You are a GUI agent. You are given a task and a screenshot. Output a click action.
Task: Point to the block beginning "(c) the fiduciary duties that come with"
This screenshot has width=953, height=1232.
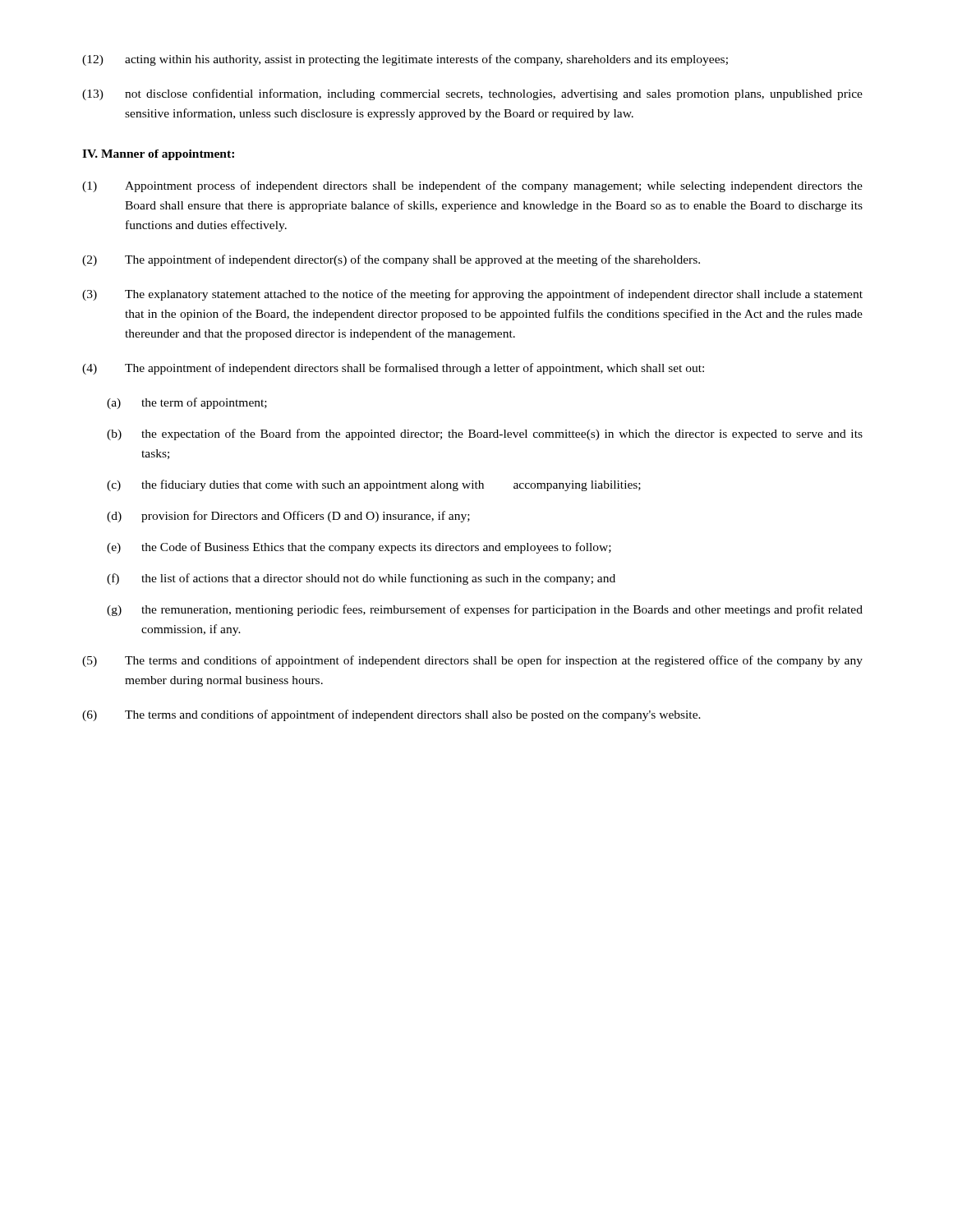[x=485, y=485]
